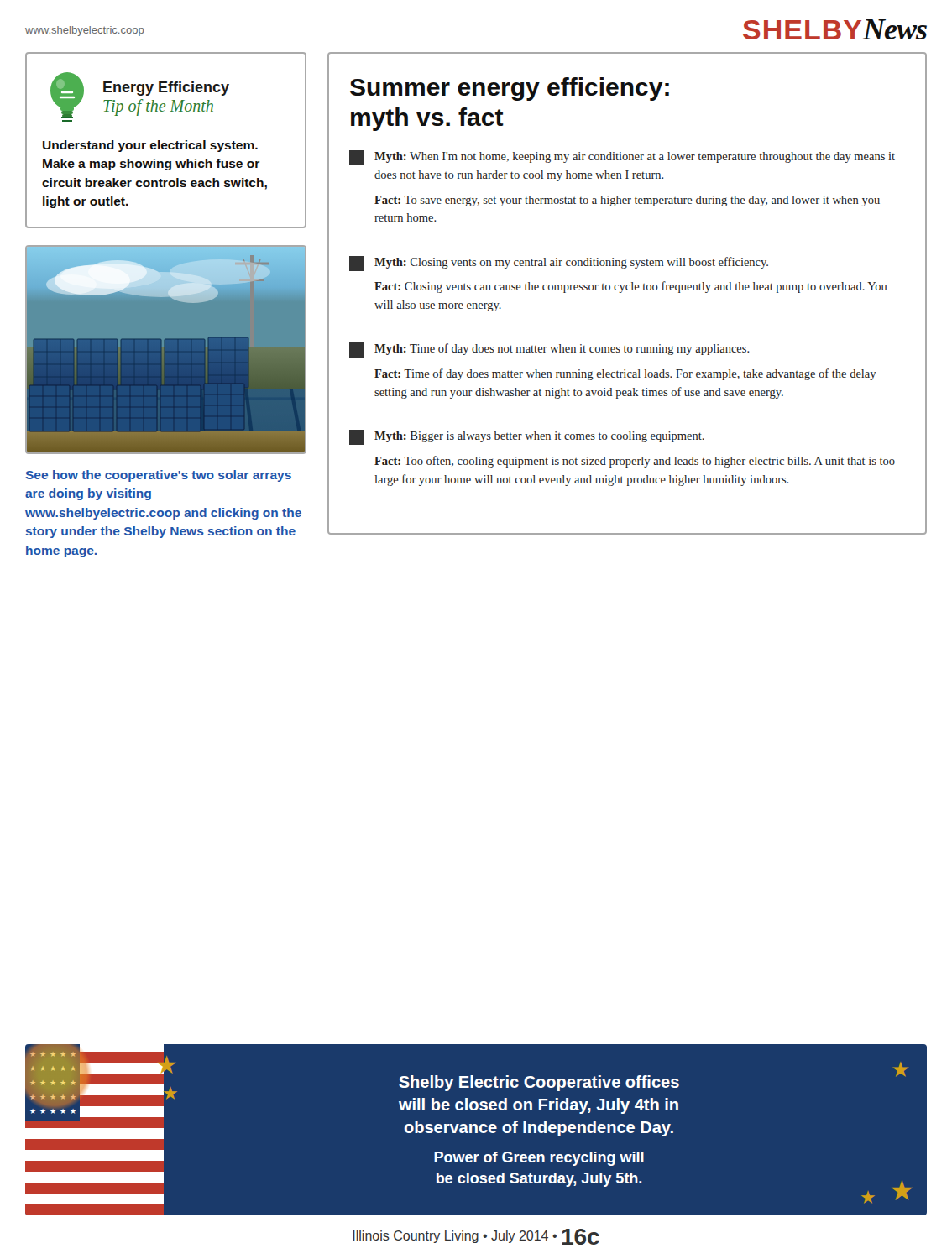
Task: Find the block on this page that starts "See how the cooperative's two"
Action: (166, 513)
